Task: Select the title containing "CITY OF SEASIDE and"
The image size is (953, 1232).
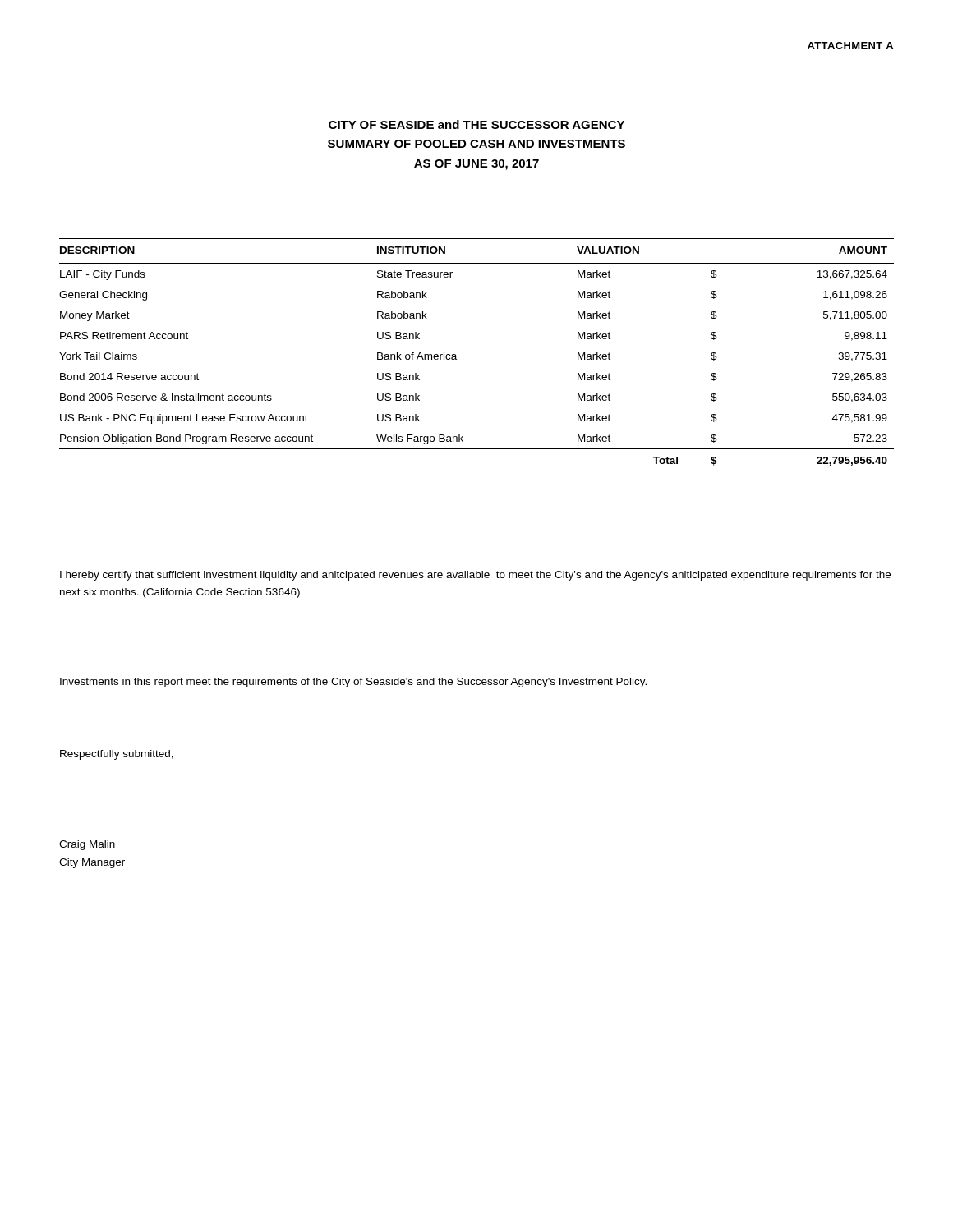Action: pyautogui.click(x=476, y=144)
